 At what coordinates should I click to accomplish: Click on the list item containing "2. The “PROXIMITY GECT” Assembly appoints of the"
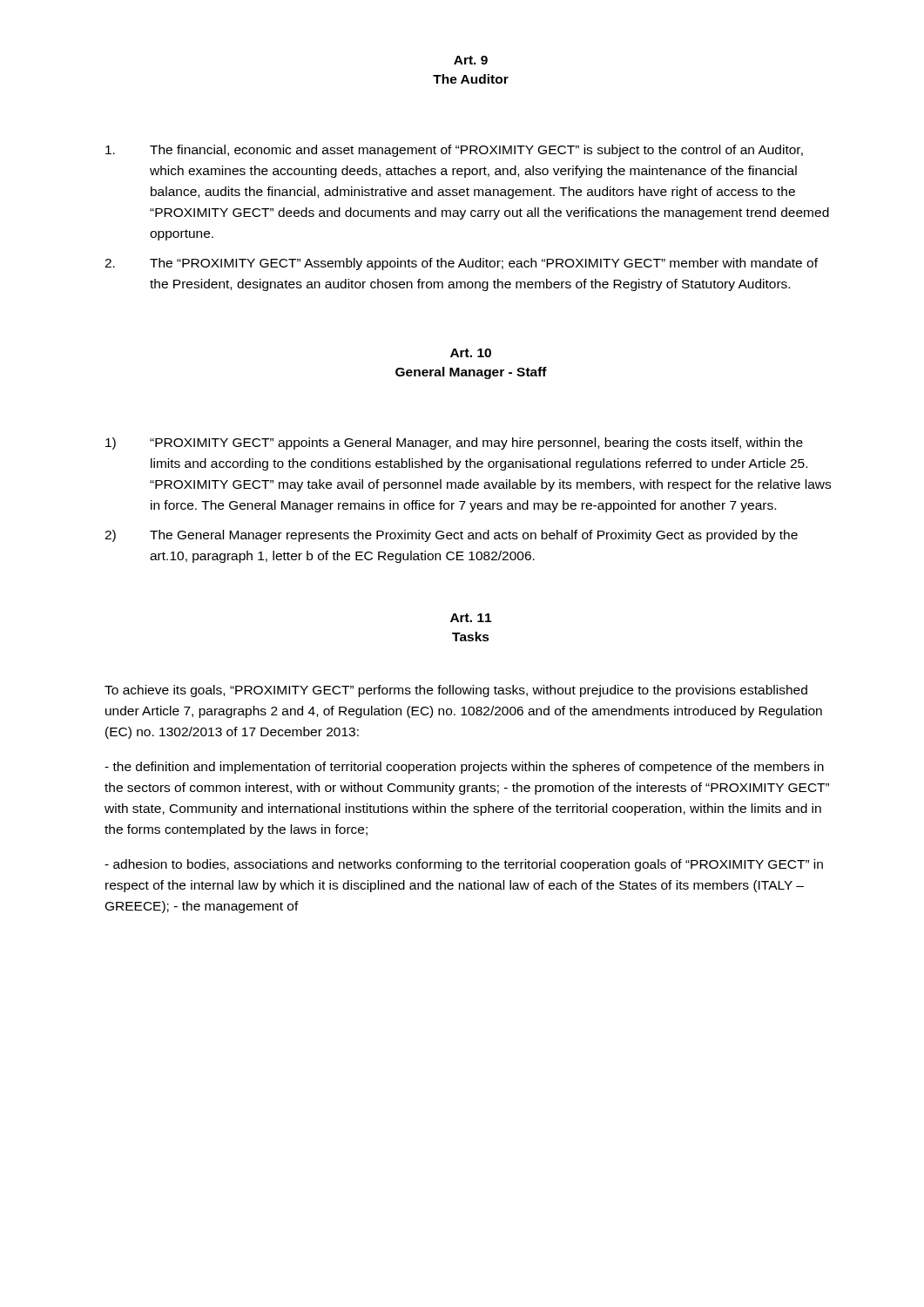471,274
